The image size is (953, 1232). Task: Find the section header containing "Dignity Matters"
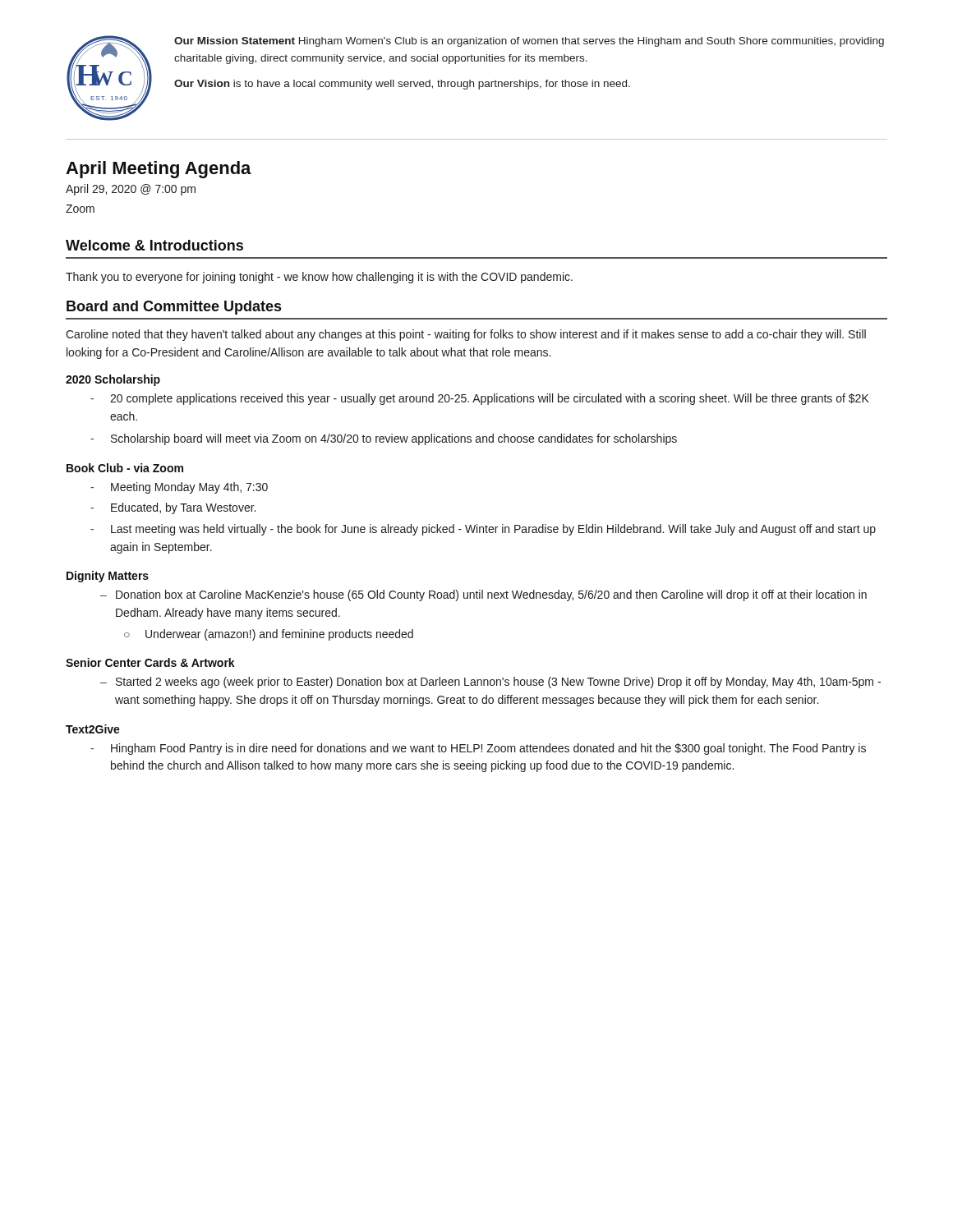107,576
